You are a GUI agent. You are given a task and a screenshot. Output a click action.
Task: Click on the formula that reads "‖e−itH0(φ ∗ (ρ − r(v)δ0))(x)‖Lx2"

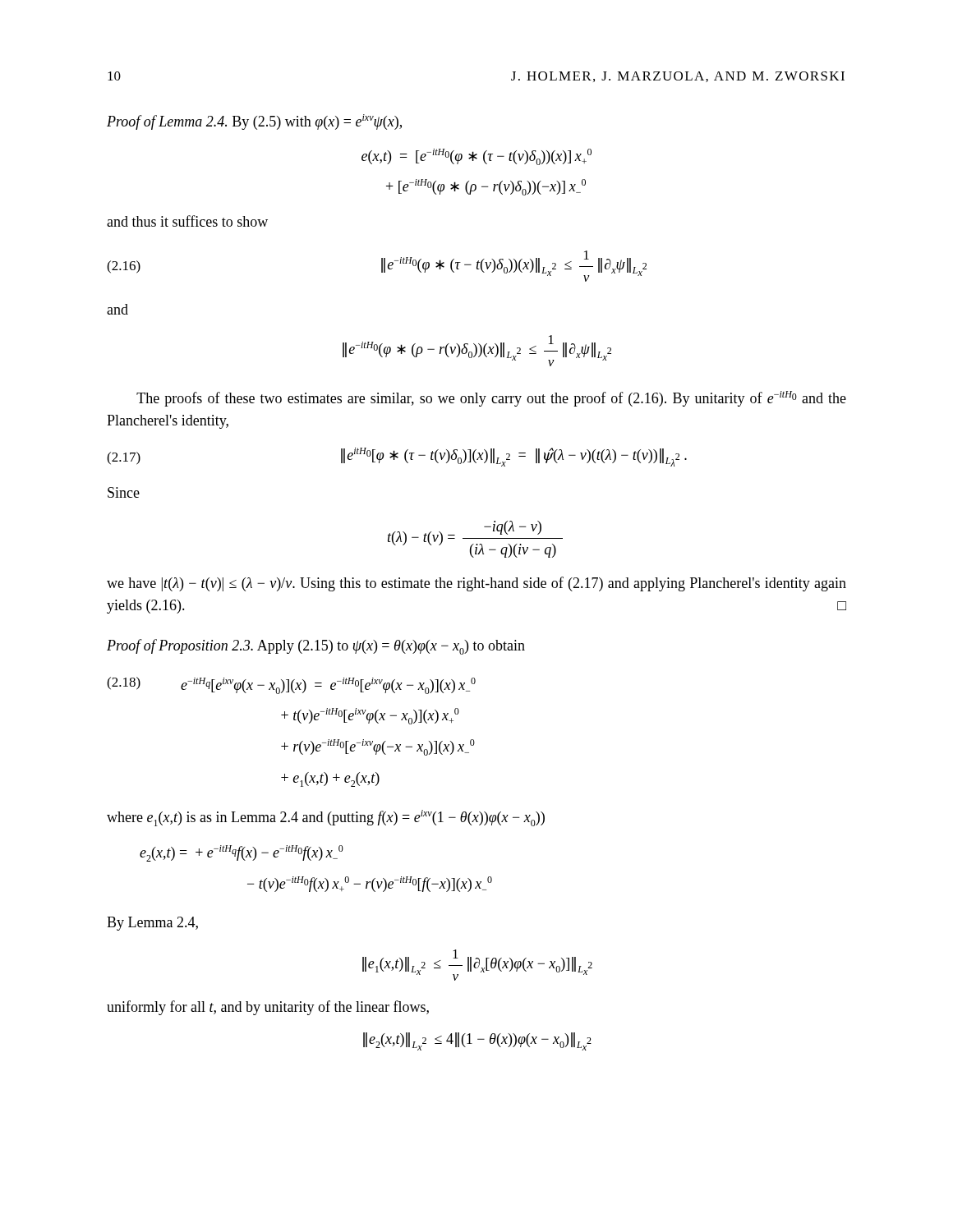tap(476, 351)
